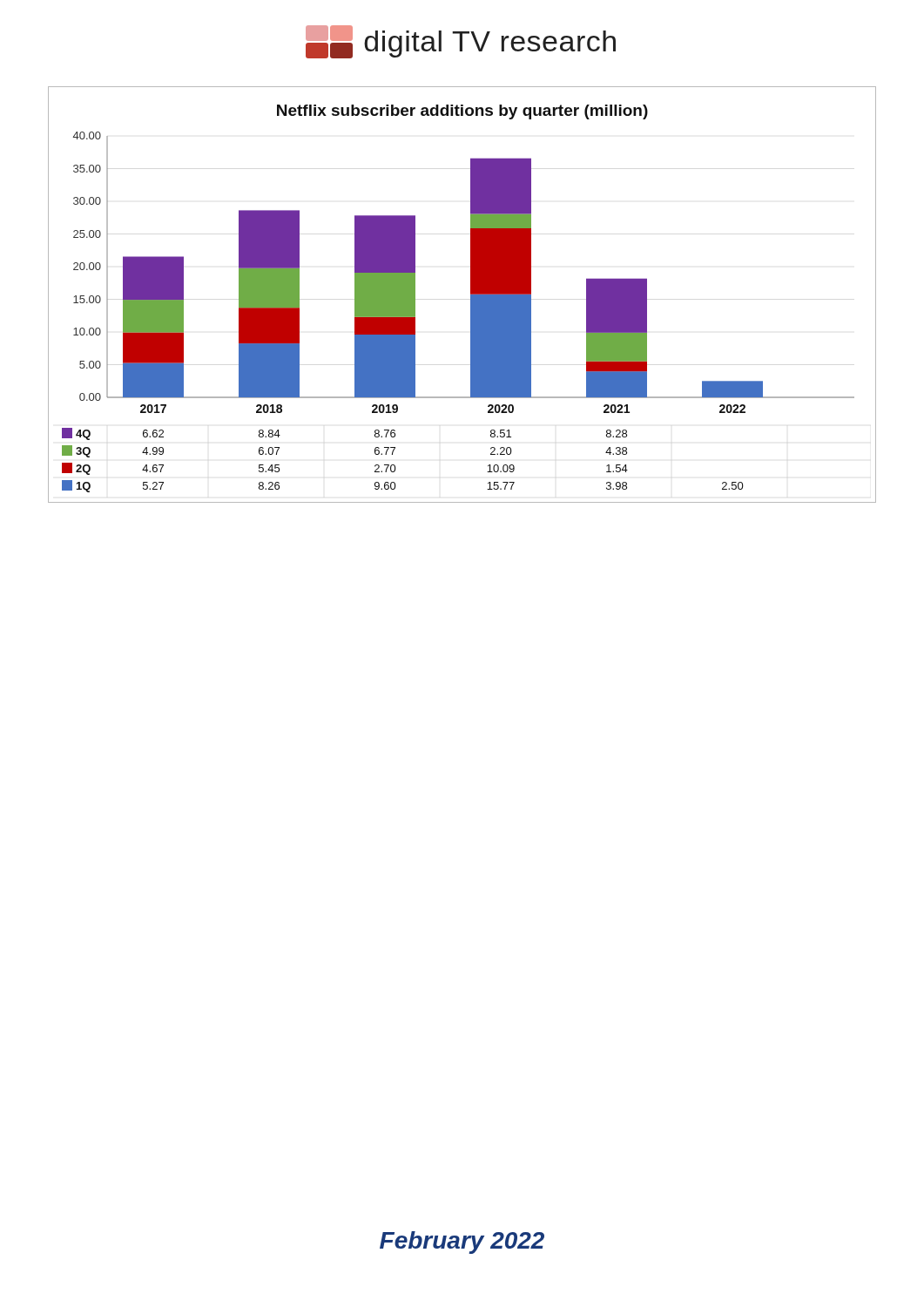924x1307 pixels.
Task: Find the stacked bar chart
Action: tap(462, 295)
